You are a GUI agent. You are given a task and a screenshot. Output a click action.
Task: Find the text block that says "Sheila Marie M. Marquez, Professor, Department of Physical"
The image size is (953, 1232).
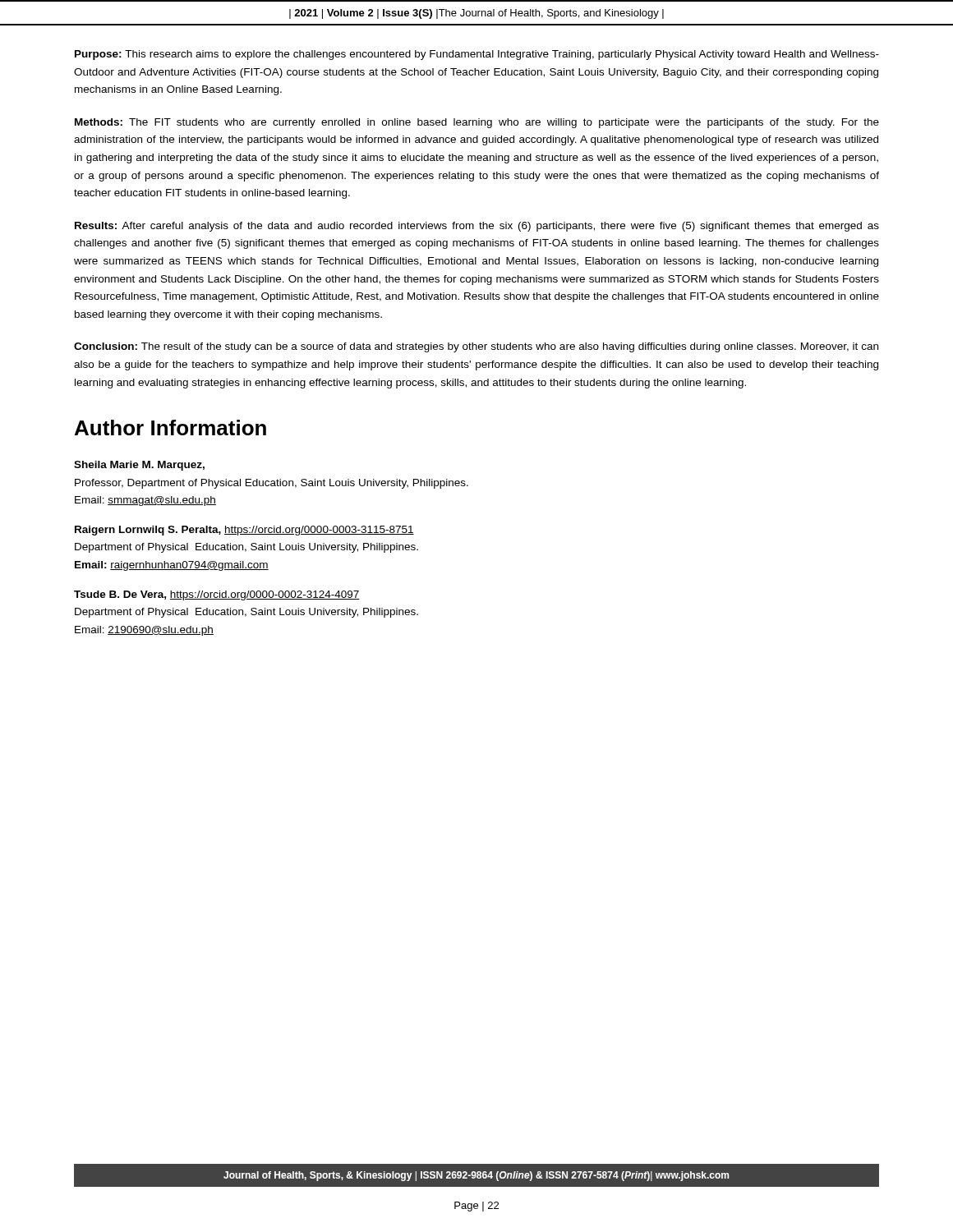pyautogui.click(x=271, y=482)
